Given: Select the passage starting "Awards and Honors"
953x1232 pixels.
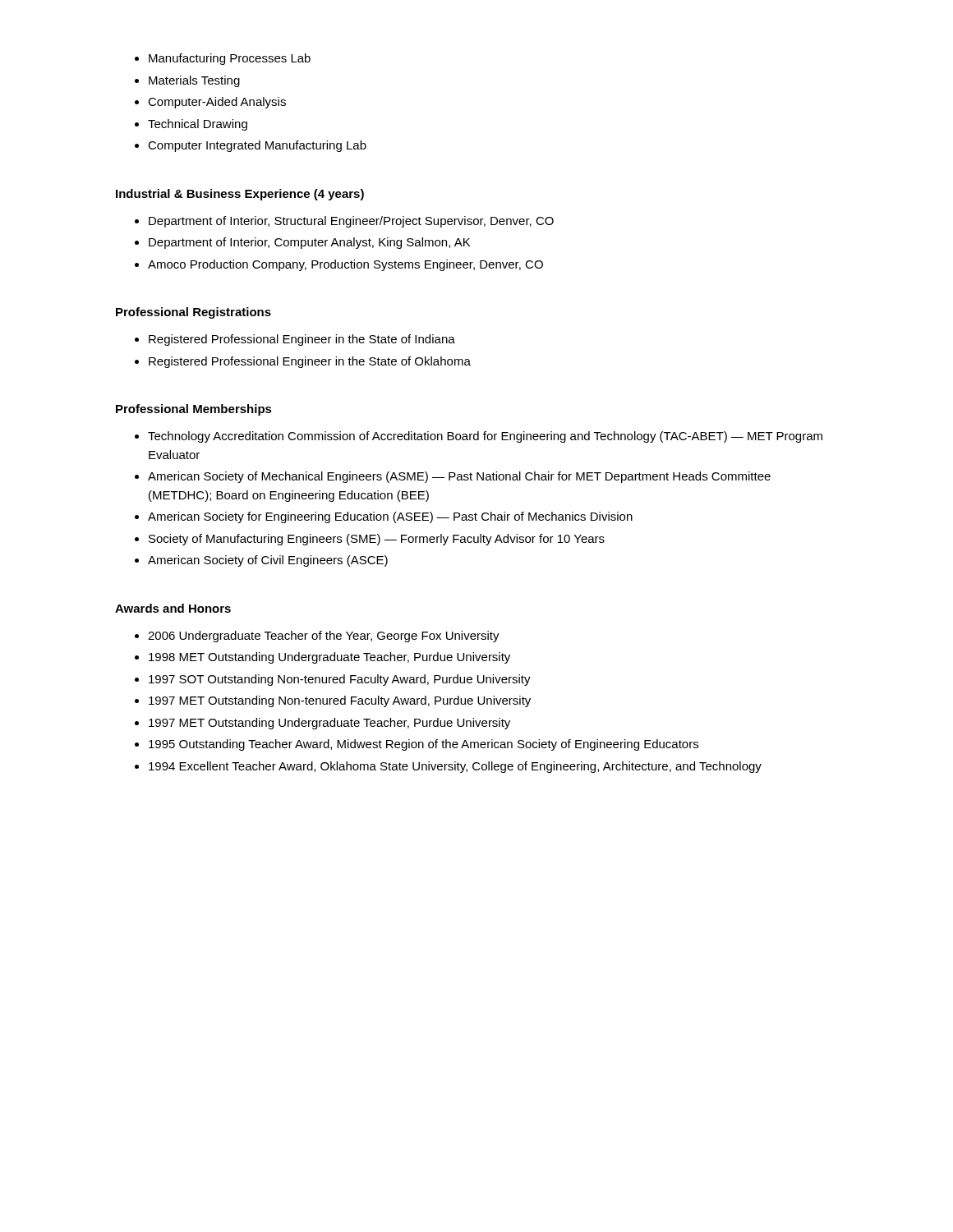Looking at the screenshot, I should click(173, 608).
